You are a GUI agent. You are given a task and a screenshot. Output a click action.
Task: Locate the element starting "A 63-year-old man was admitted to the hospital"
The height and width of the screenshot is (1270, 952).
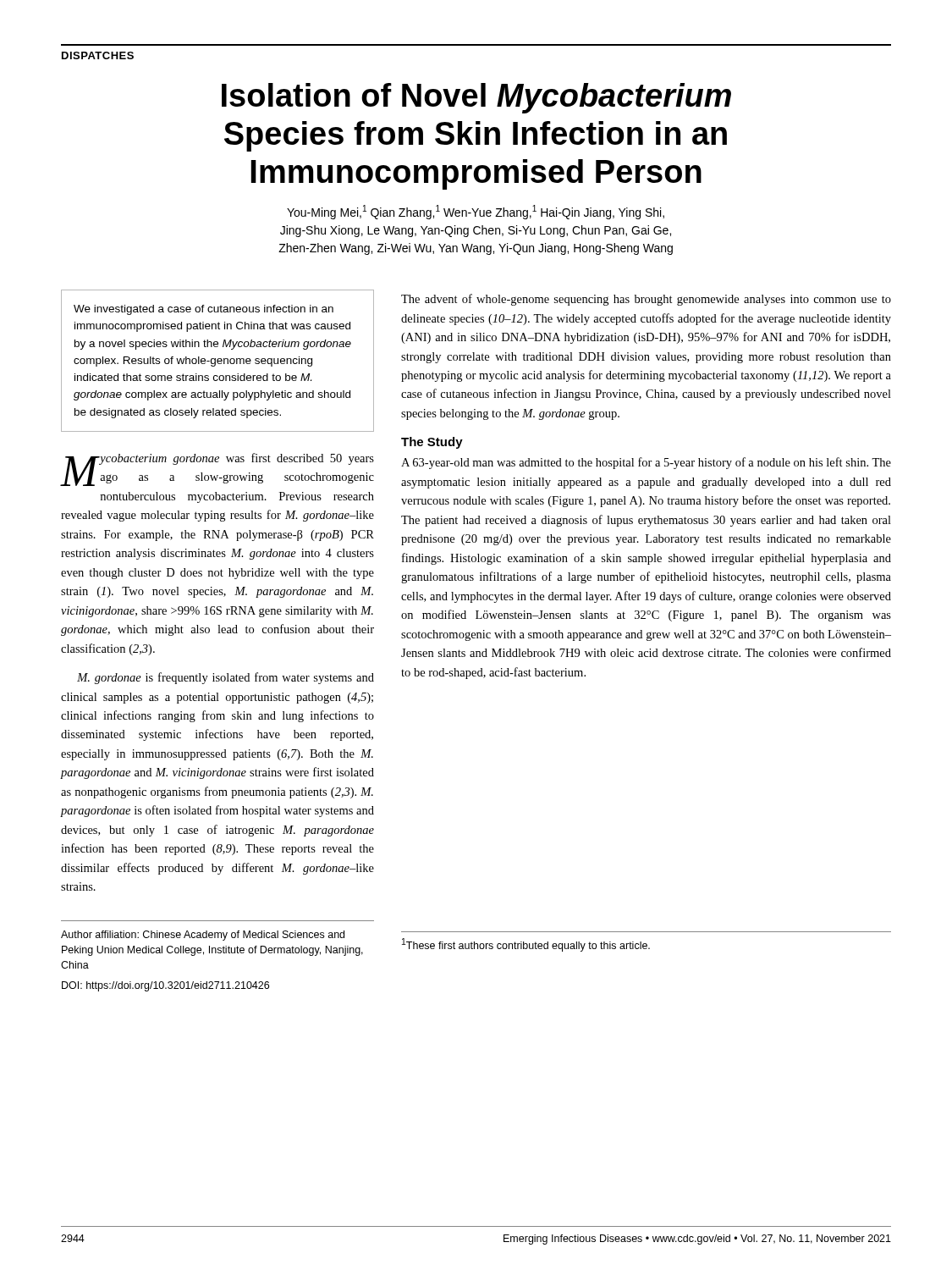tap(646, 567)
